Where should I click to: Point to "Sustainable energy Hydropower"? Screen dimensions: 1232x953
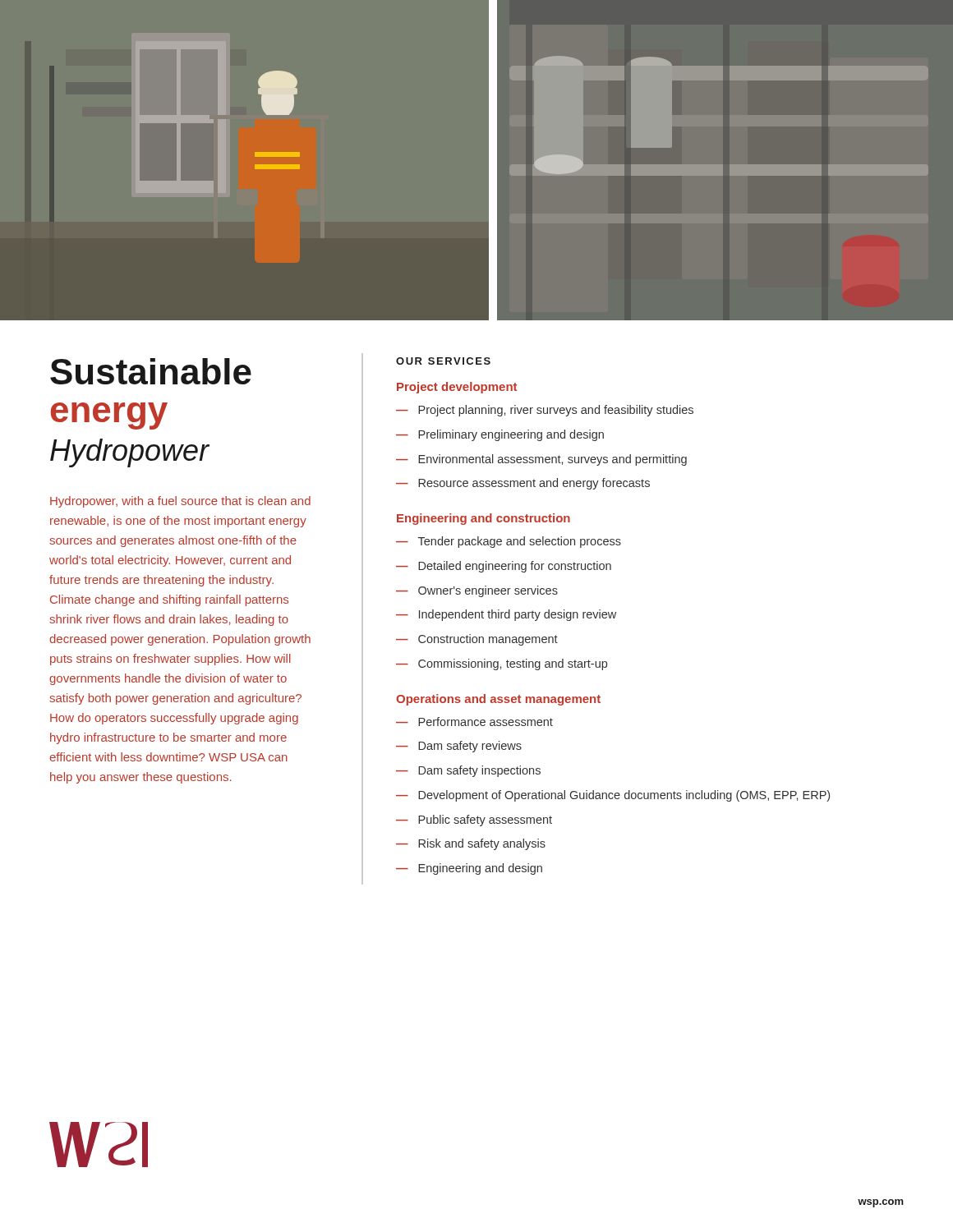pos(181,411)
